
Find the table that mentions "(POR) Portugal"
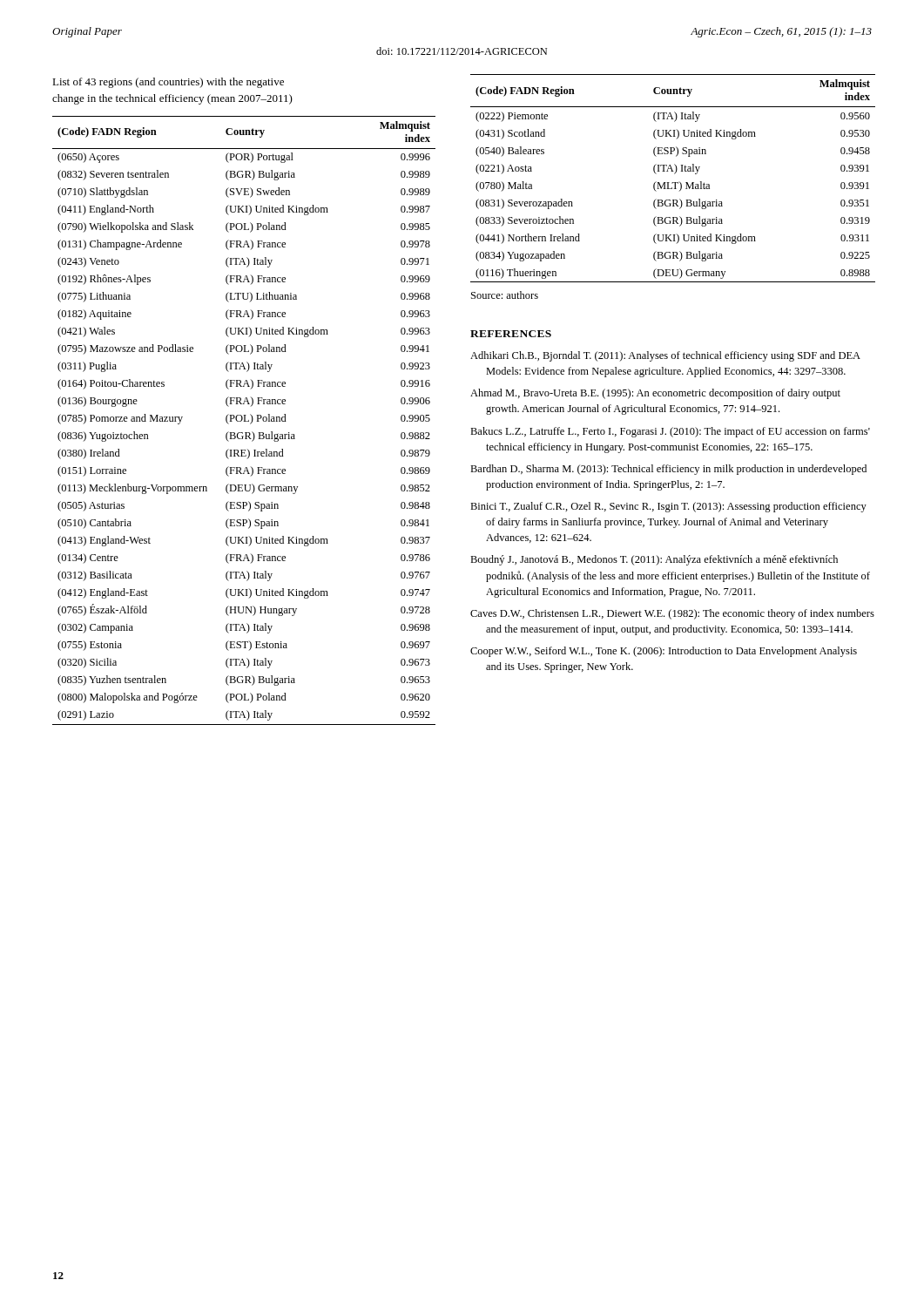click(x=244, y=420)
